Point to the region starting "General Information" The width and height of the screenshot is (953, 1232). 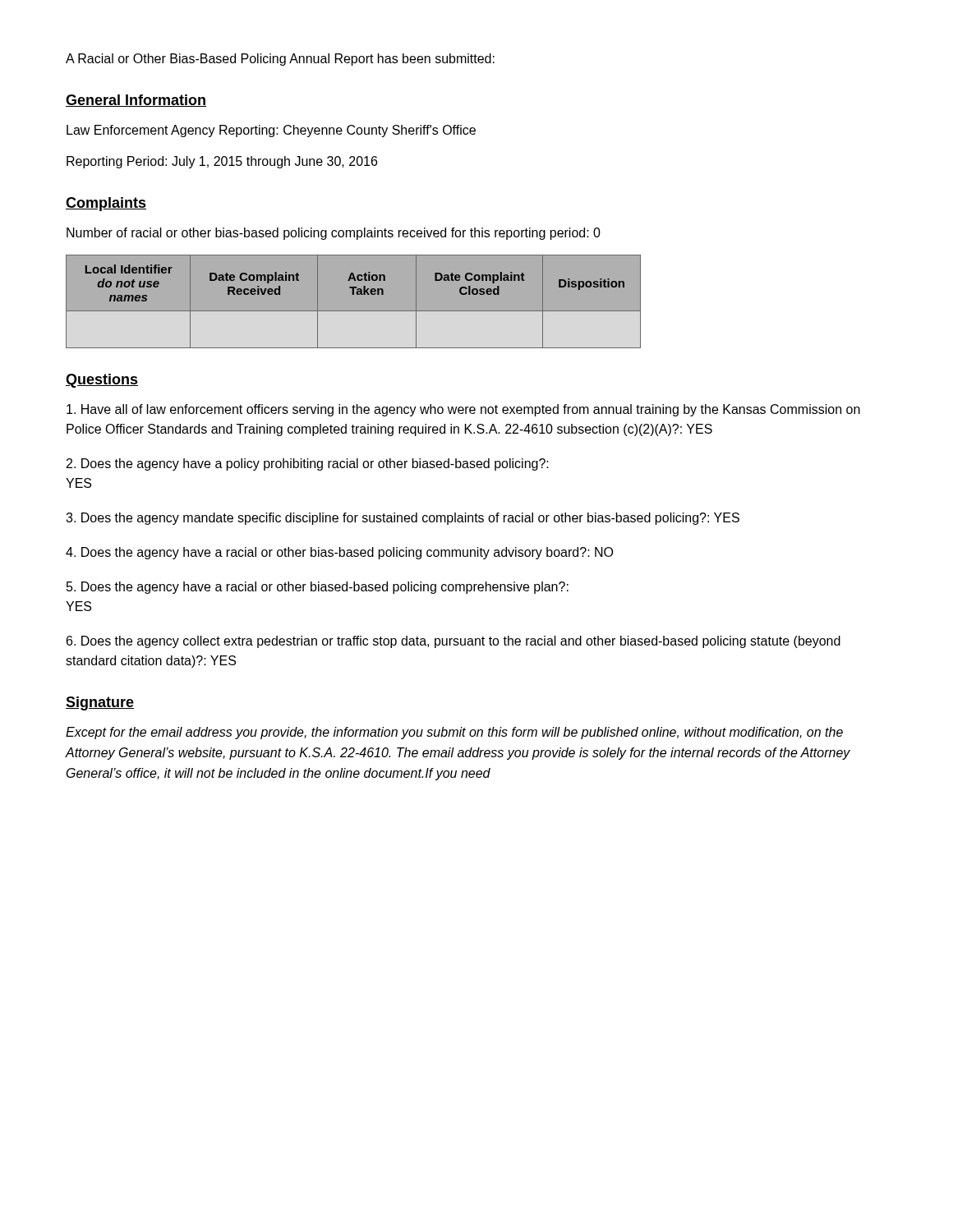point(136,100)
